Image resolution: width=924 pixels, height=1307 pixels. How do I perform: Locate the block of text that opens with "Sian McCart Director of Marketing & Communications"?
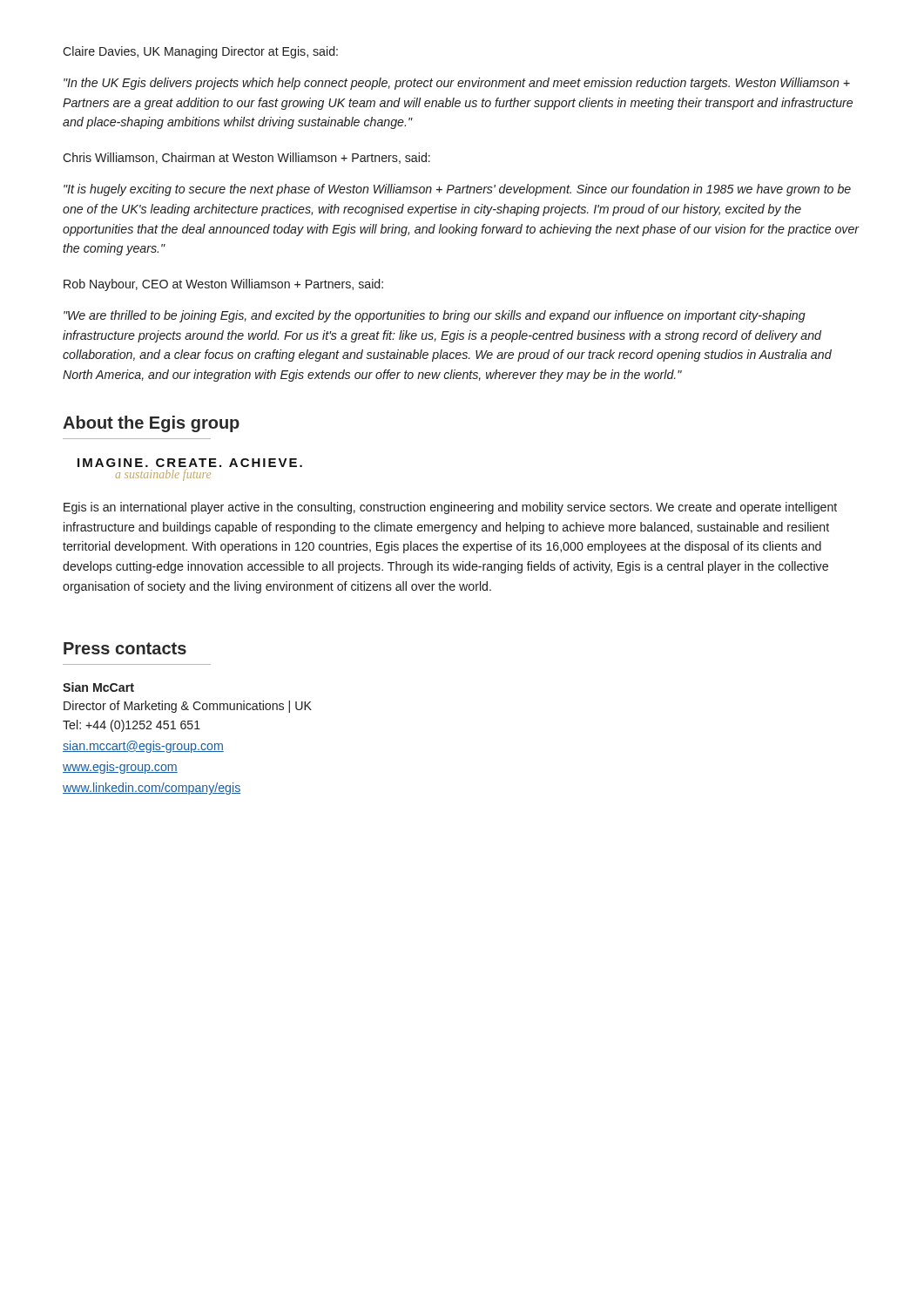coord(98,687)
